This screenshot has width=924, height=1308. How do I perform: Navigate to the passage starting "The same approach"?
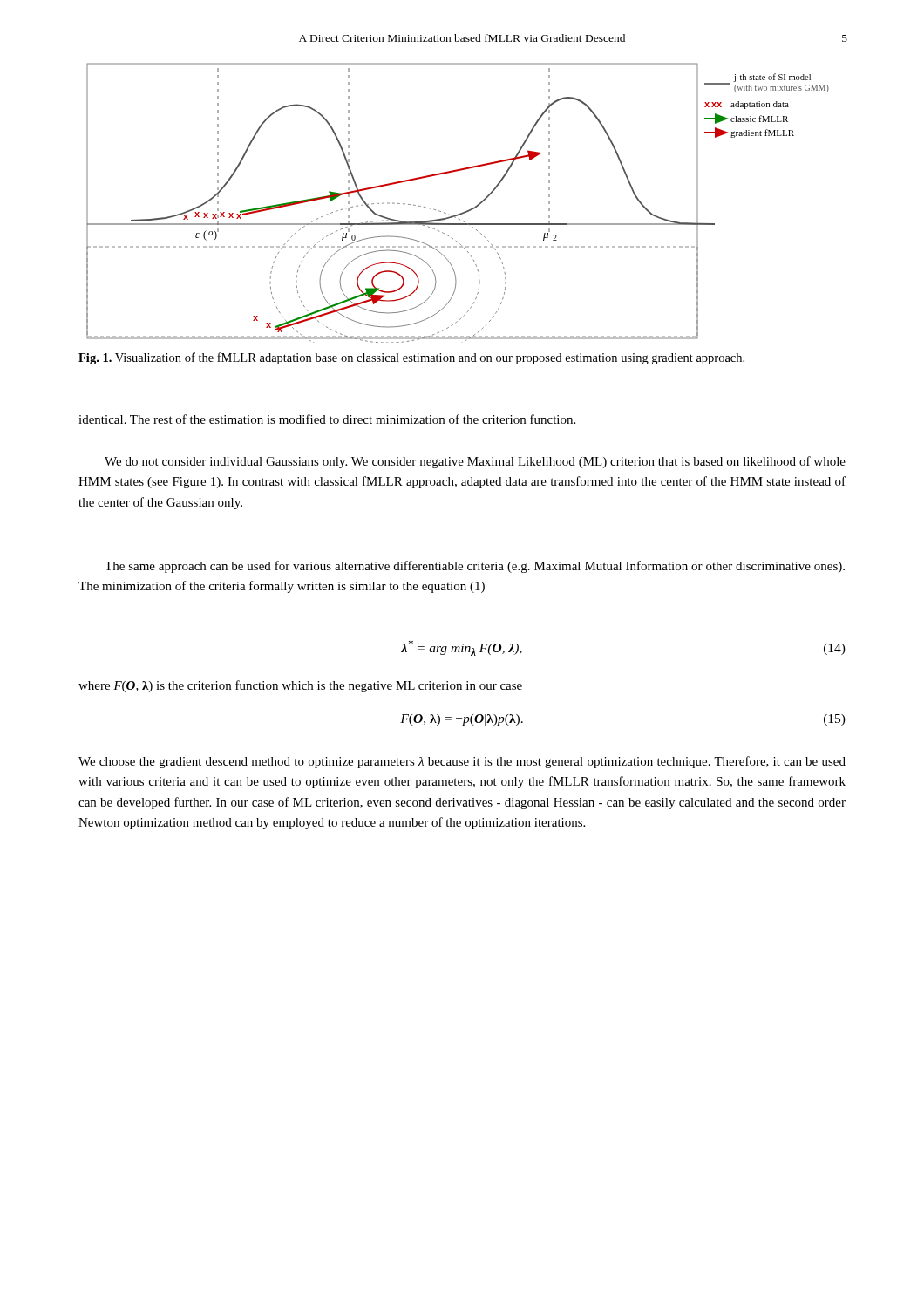pyautogui.click(x=462, y=577)
